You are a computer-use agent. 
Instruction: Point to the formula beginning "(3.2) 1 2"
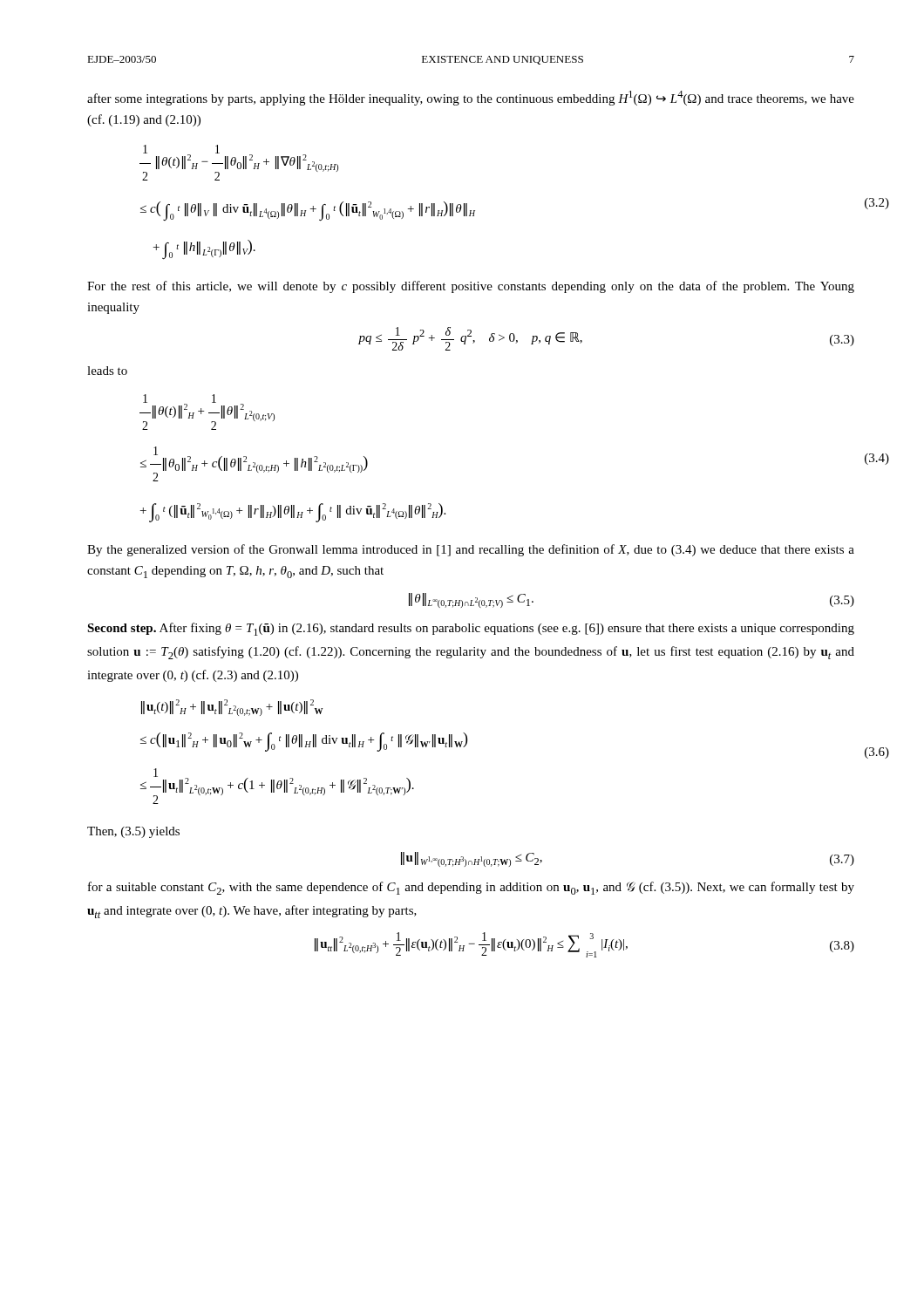coord(239,163)
